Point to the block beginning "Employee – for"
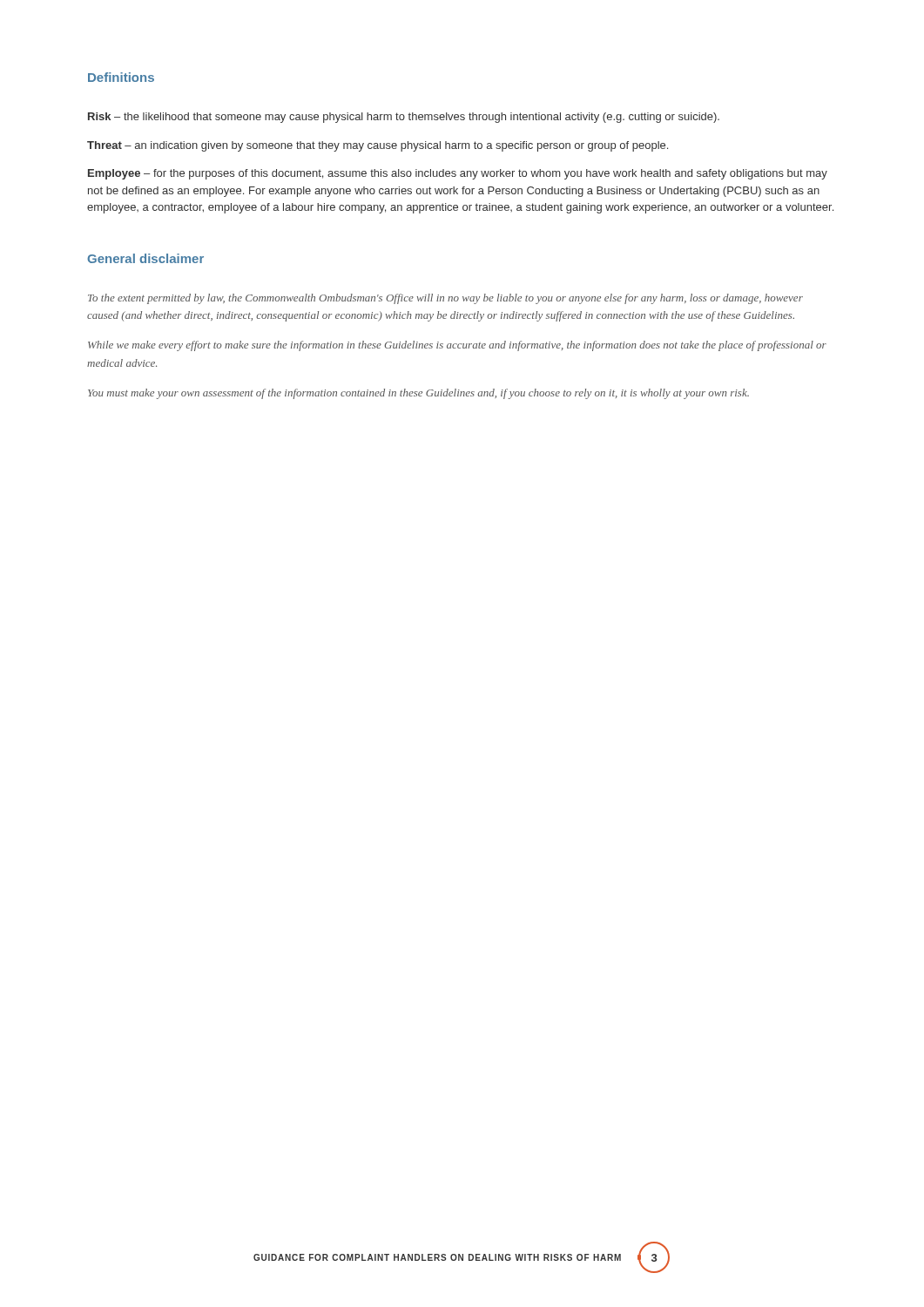The height and width of the screenshot is (1307, 924). coord(462,190)
